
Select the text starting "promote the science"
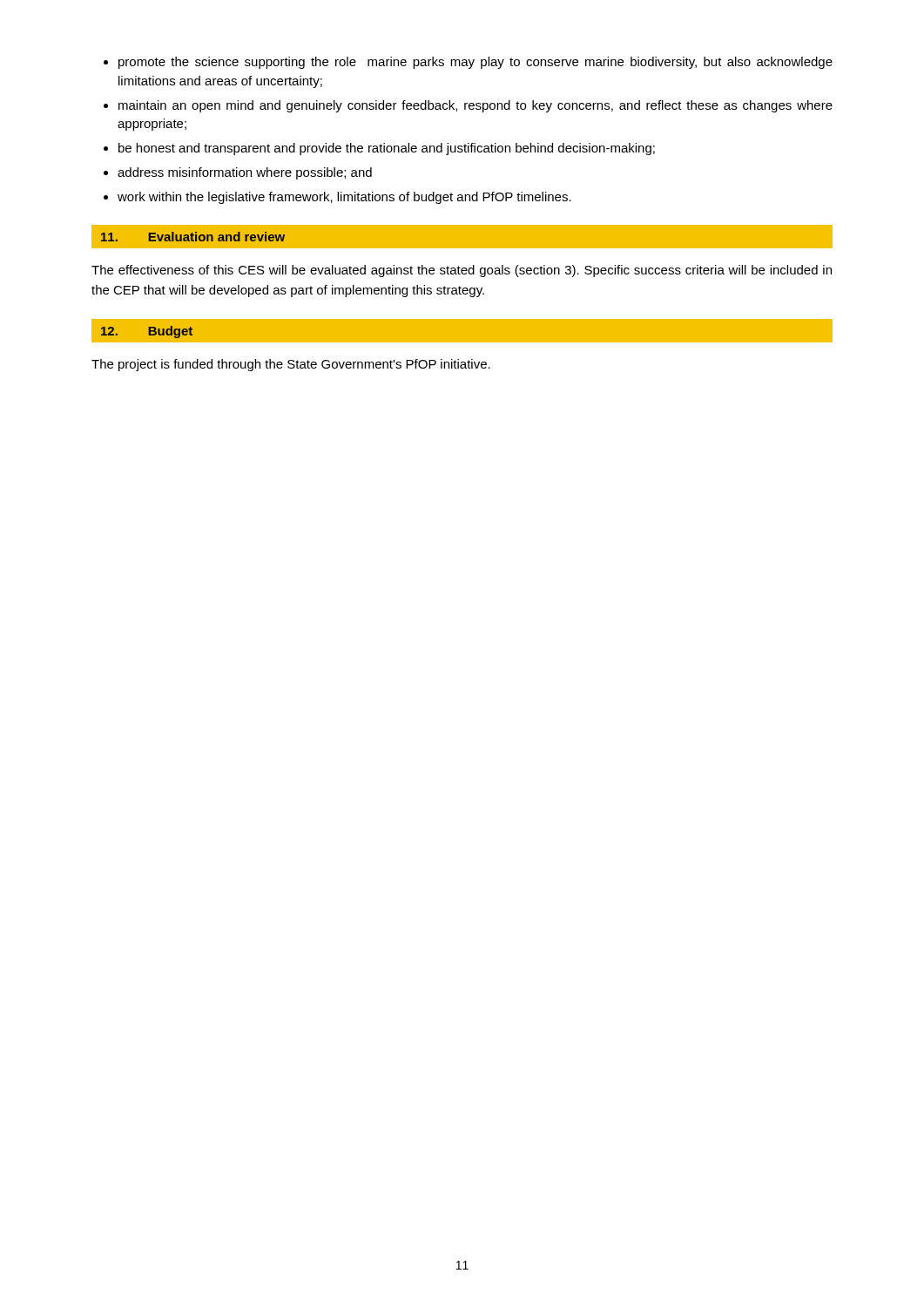point(475,71)
